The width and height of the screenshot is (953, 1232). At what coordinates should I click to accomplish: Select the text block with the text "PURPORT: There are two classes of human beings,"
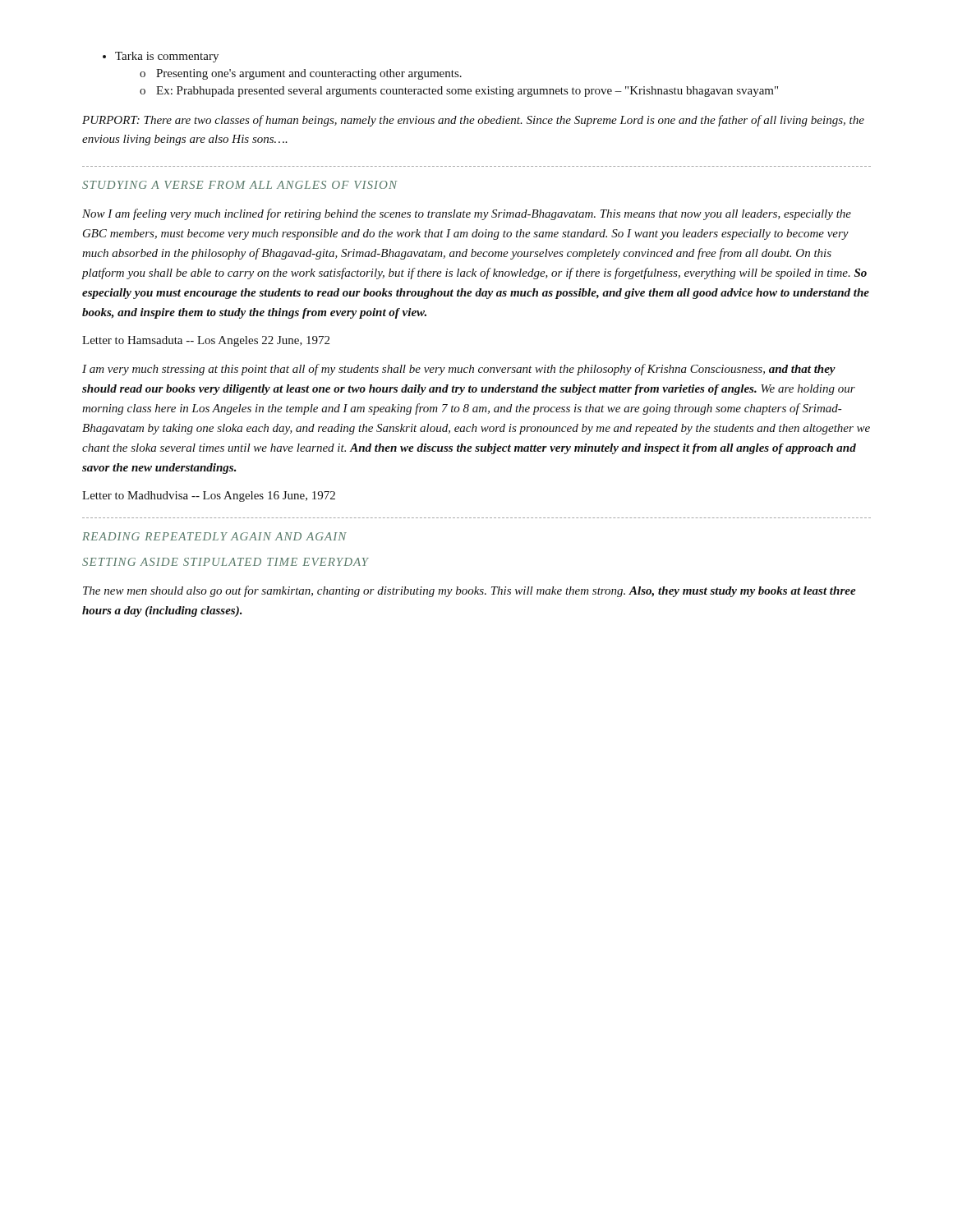point(473,129)
